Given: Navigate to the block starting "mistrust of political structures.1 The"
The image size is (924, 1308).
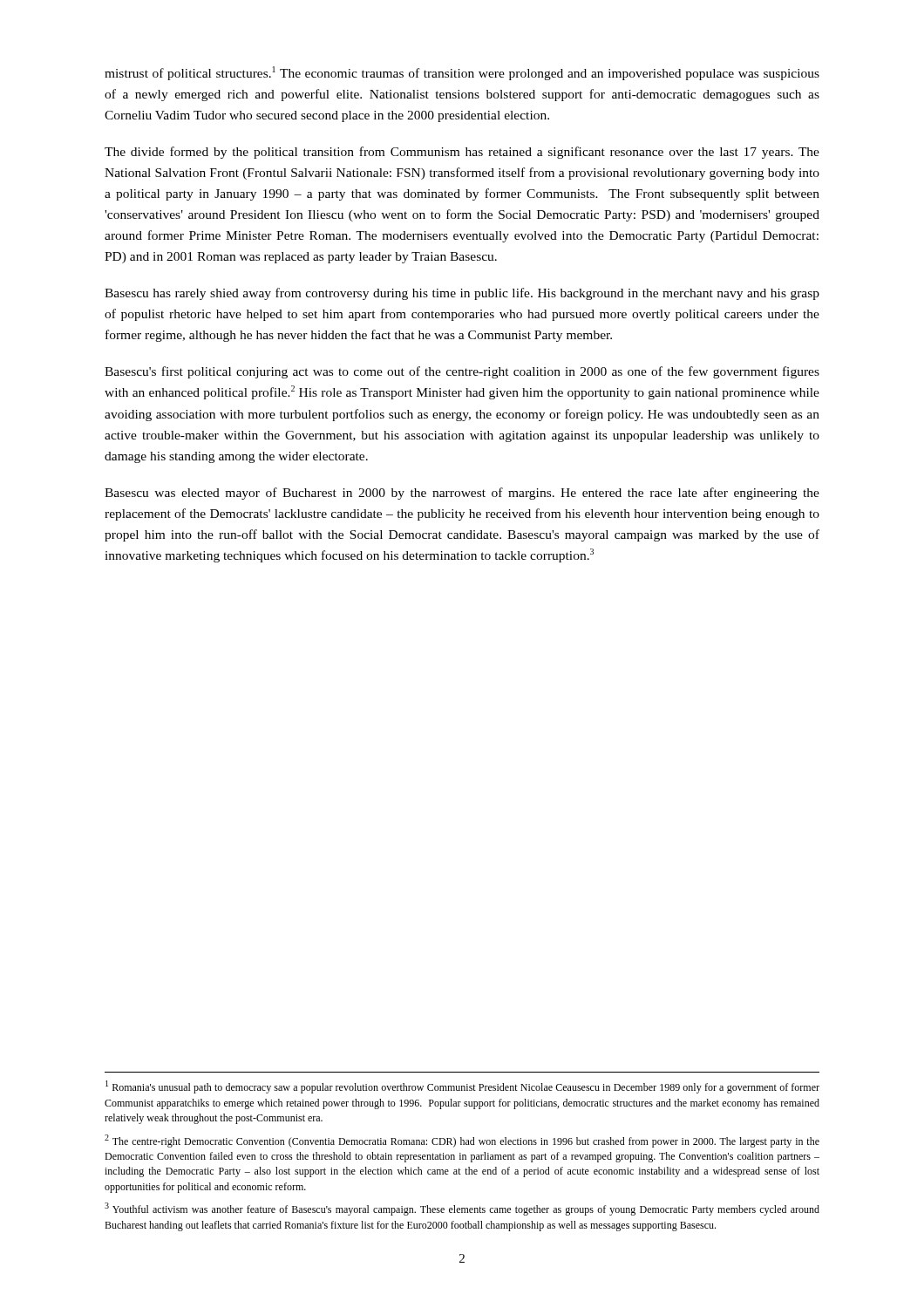Looking at the screenshot, I should tap(462, 93).
